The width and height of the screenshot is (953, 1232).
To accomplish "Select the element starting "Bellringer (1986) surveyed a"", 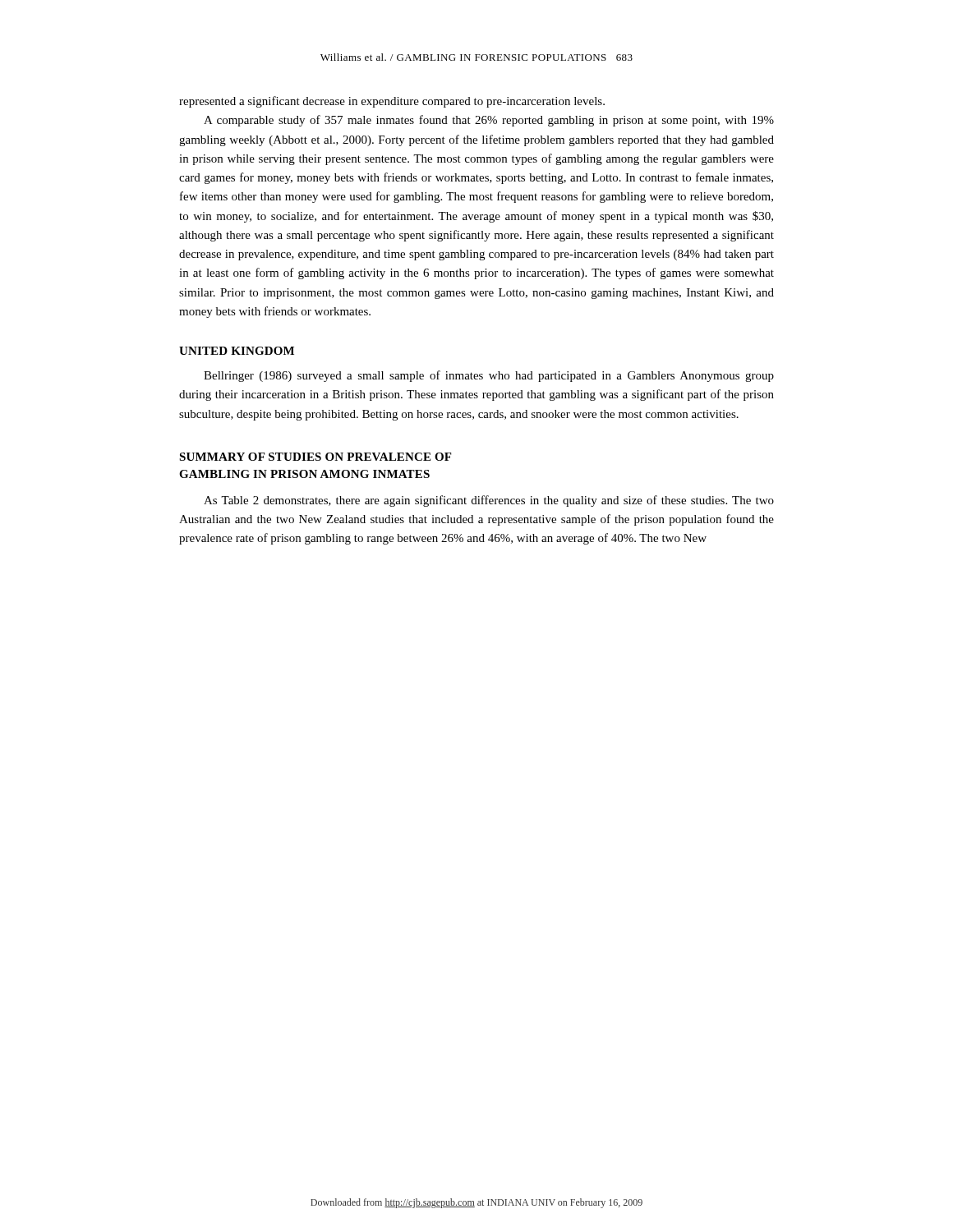I will (x=476, y=395).
